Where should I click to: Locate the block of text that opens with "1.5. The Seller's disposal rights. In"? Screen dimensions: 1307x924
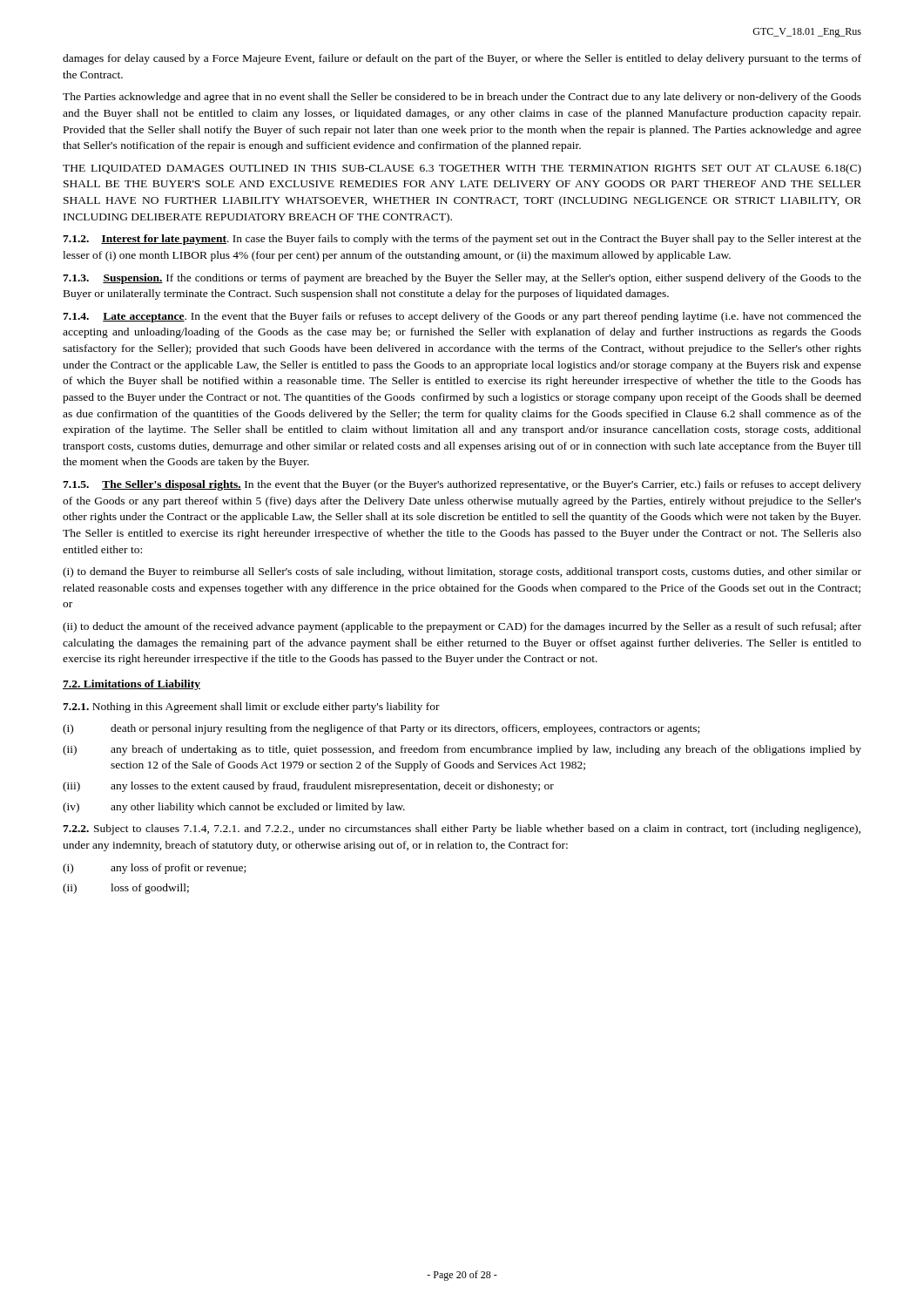click(462, 516)
